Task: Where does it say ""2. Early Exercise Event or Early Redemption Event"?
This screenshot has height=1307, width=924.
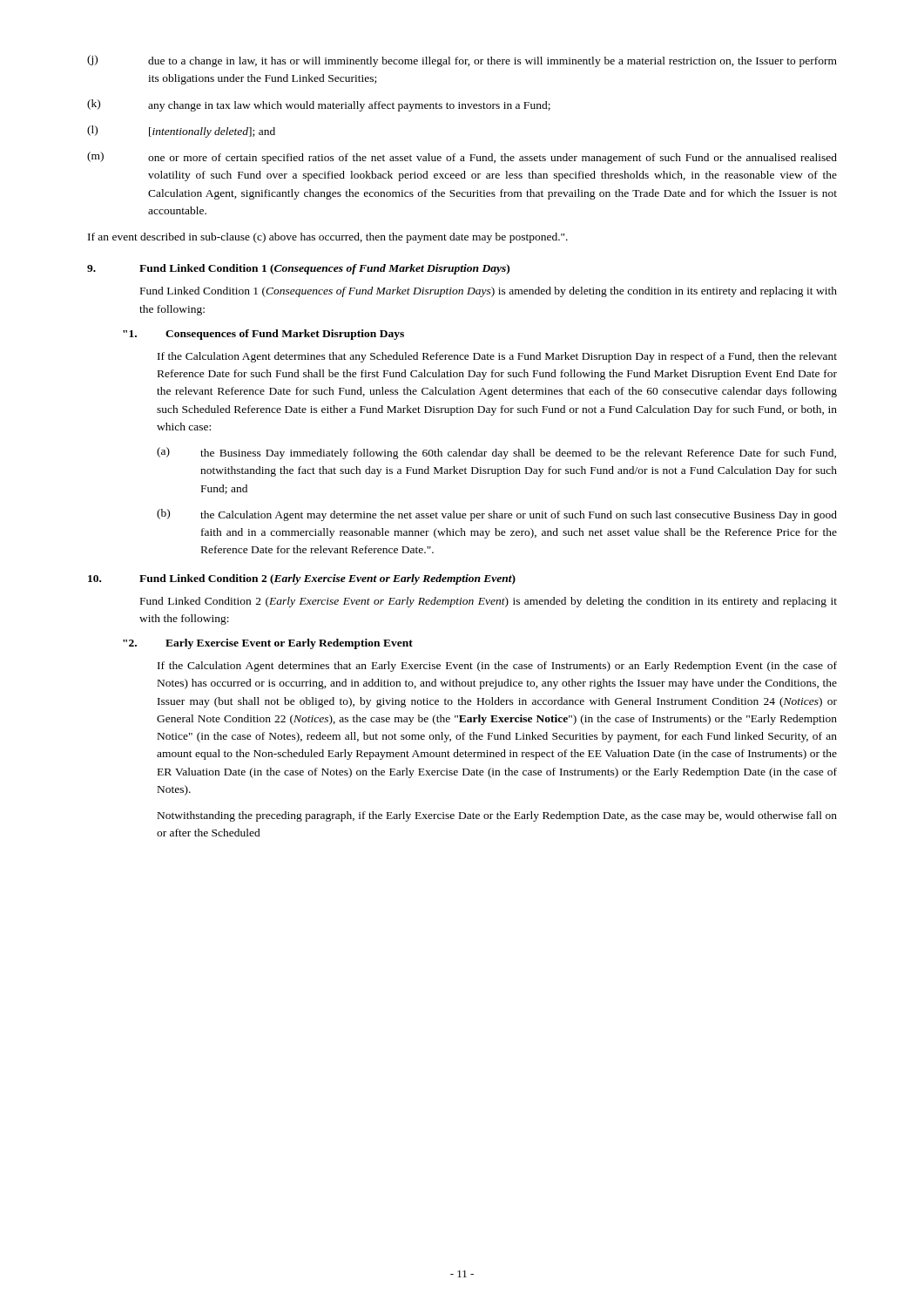Action: click(267, 643)
